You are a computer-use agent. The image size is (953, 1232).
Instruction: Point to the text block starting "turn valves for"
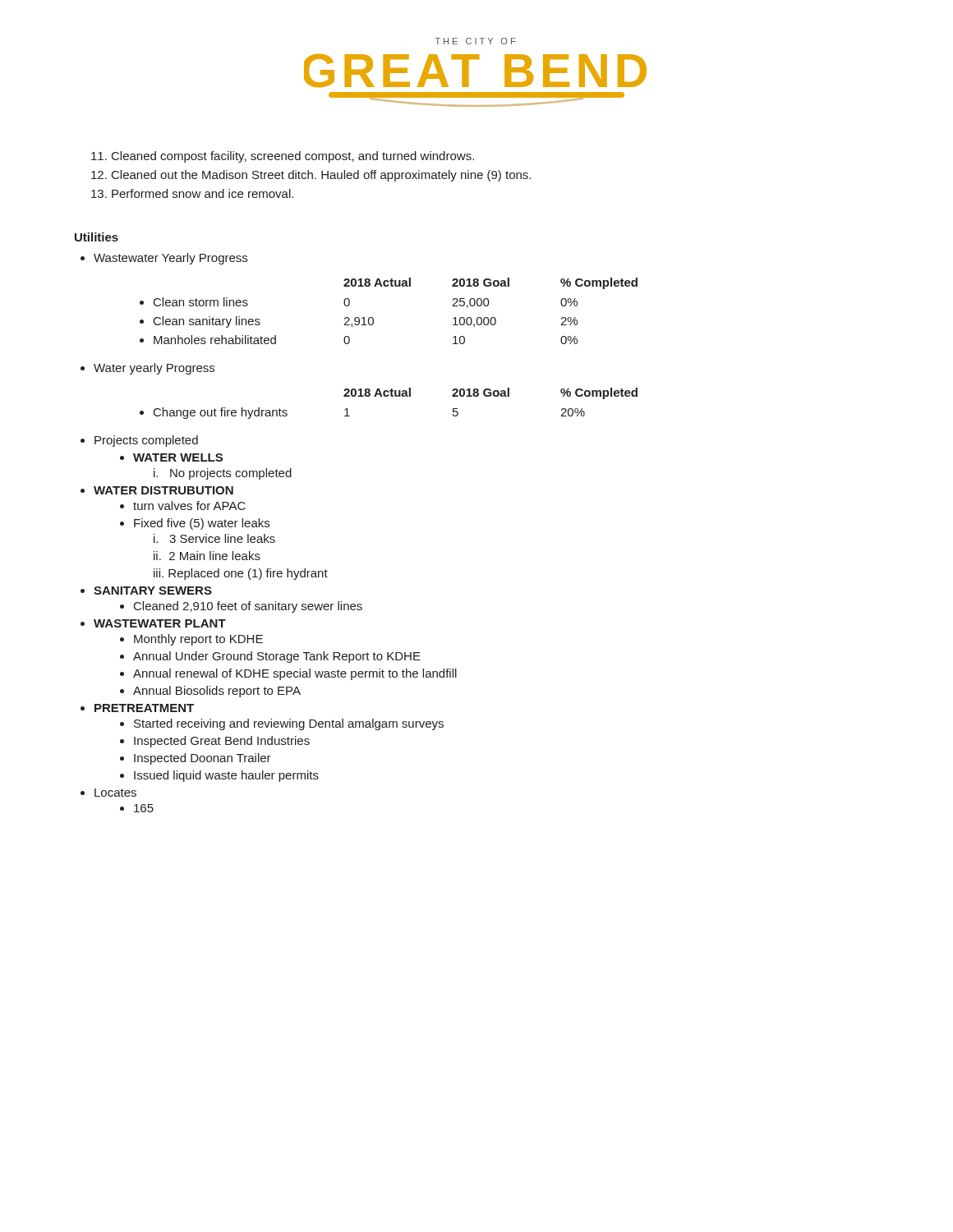[190, 506]
